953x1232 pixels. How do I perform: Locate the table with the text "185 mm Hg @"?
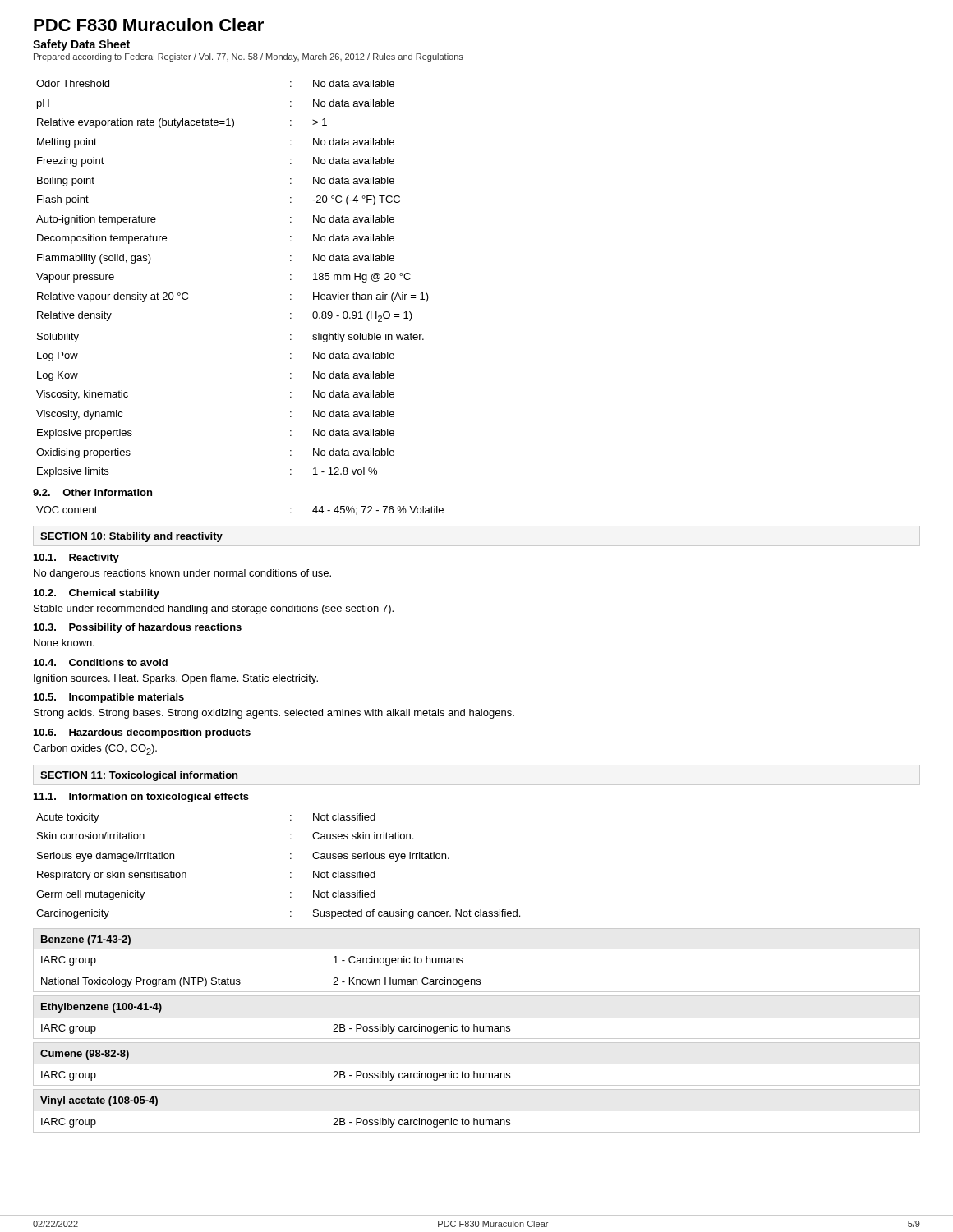(476, 278)
